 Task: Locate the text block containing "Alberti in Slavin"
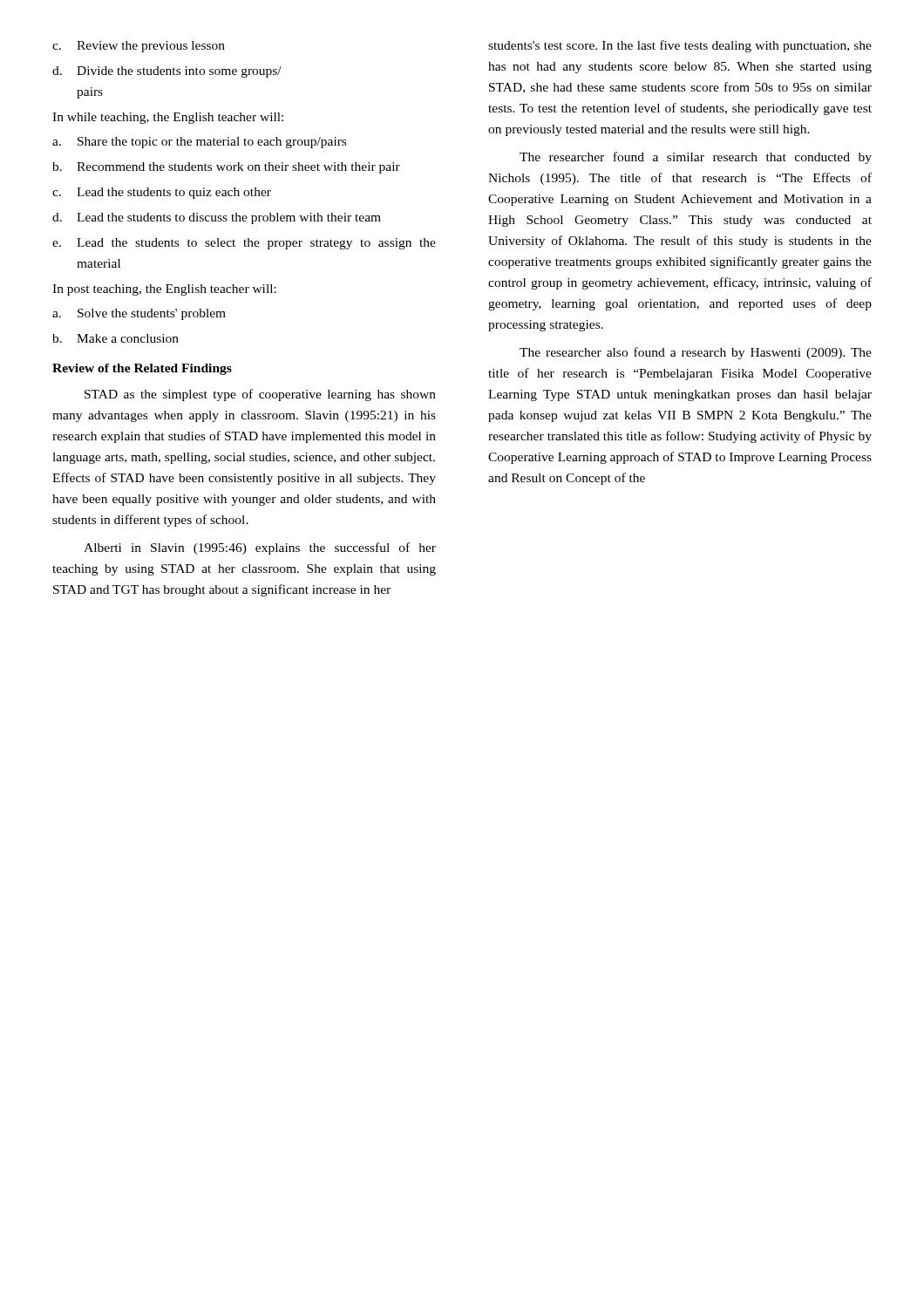pos(244,568)
